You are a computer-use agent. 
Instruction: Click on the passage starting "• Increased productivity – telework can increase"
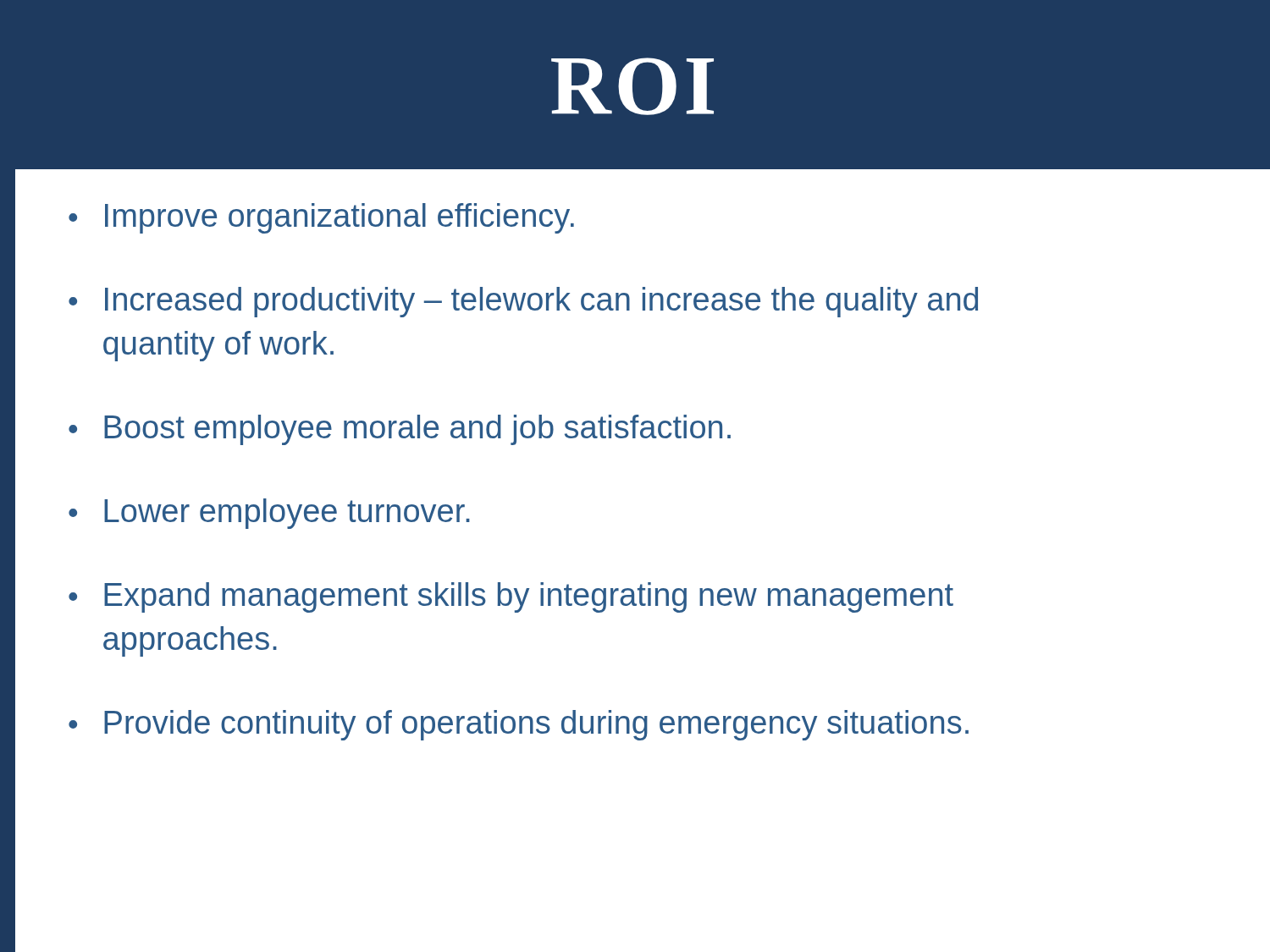pyautogui.click(x=524, y=322)
